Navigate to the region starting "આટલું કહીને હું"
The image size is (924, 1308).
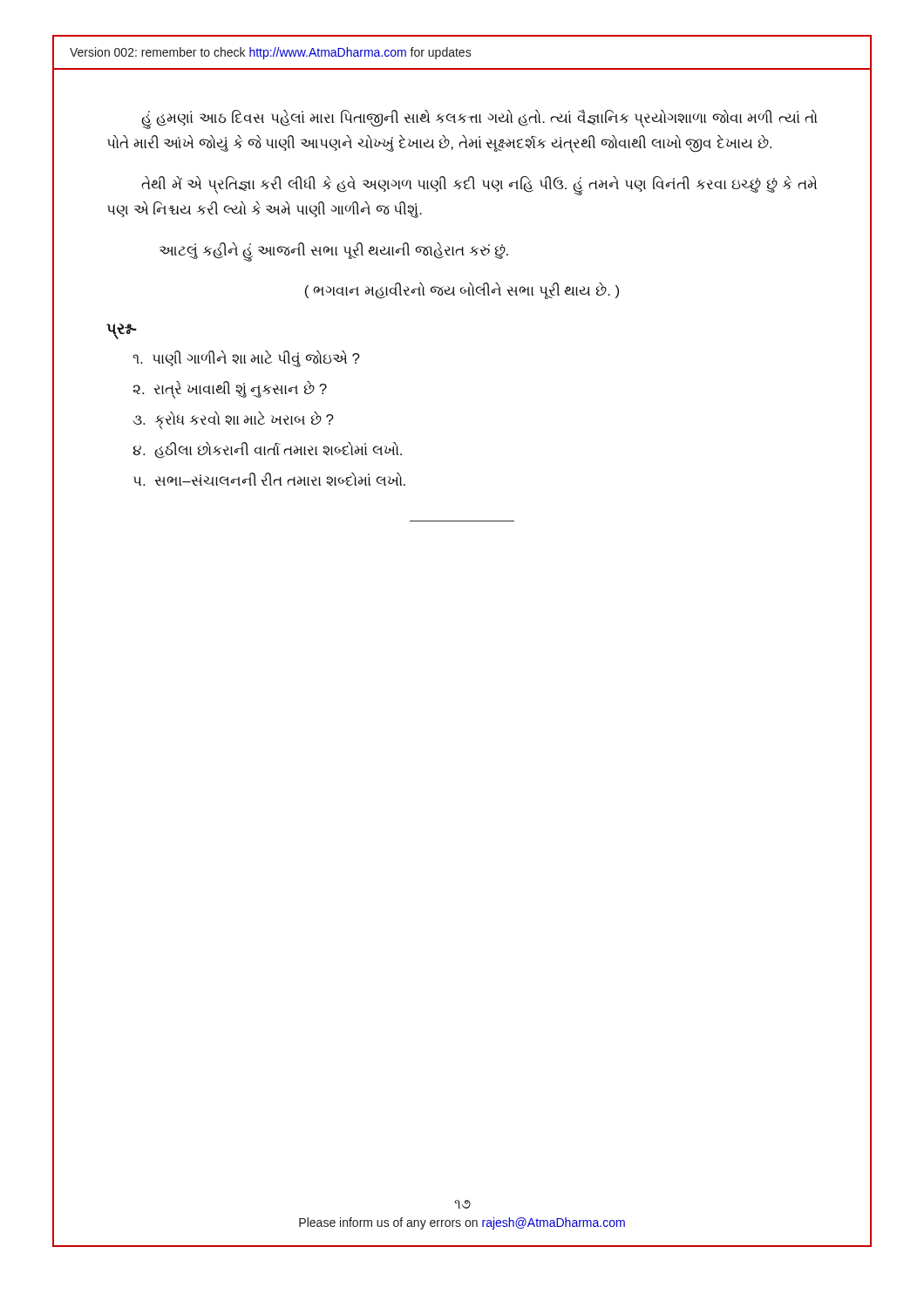[x=334, y=250]
